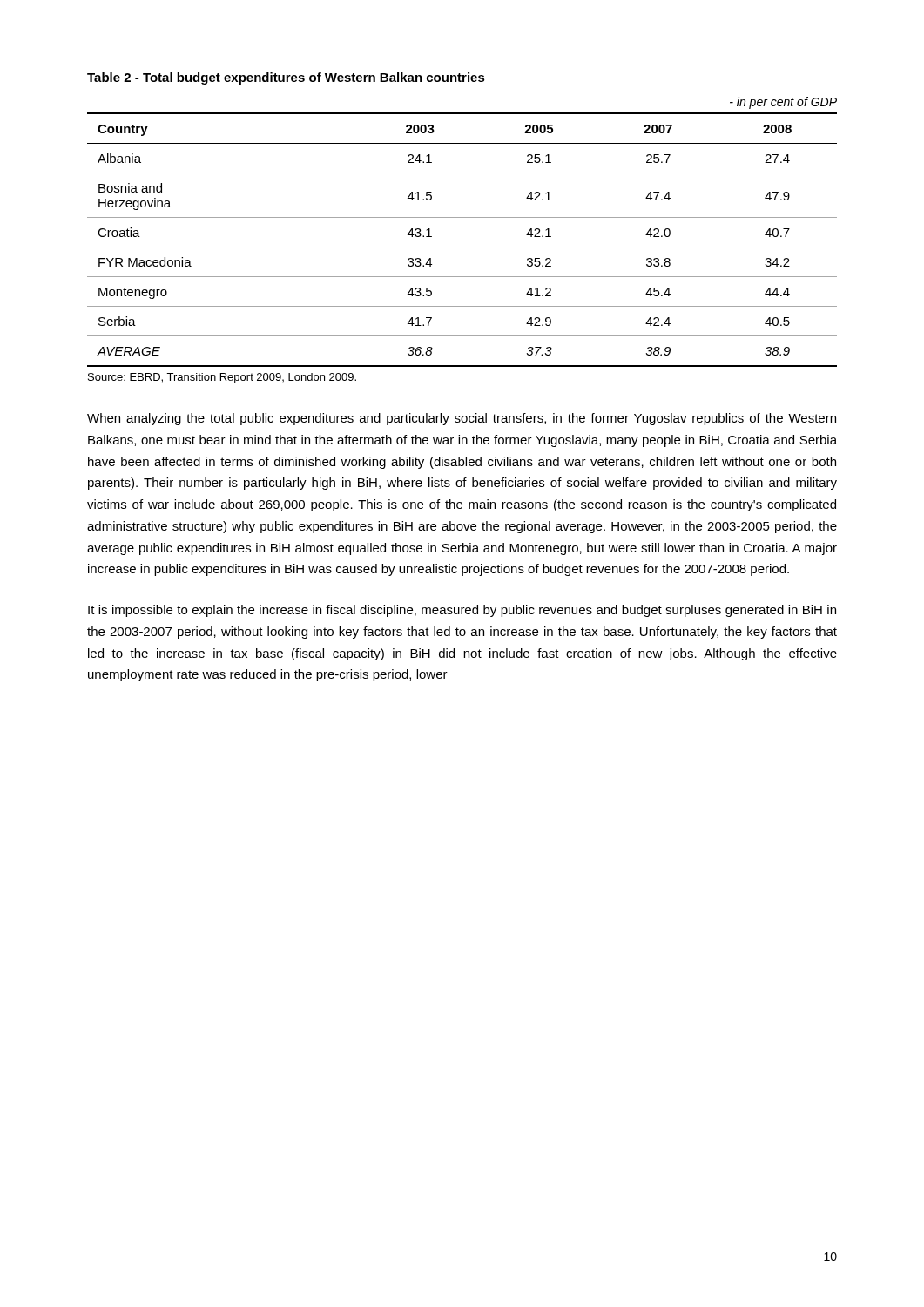Locate the region starting "Source: EBRD, Transition Report 2009,"
Image resolution: width=924 pixels, height=1307 pixels.
(222, 377)
